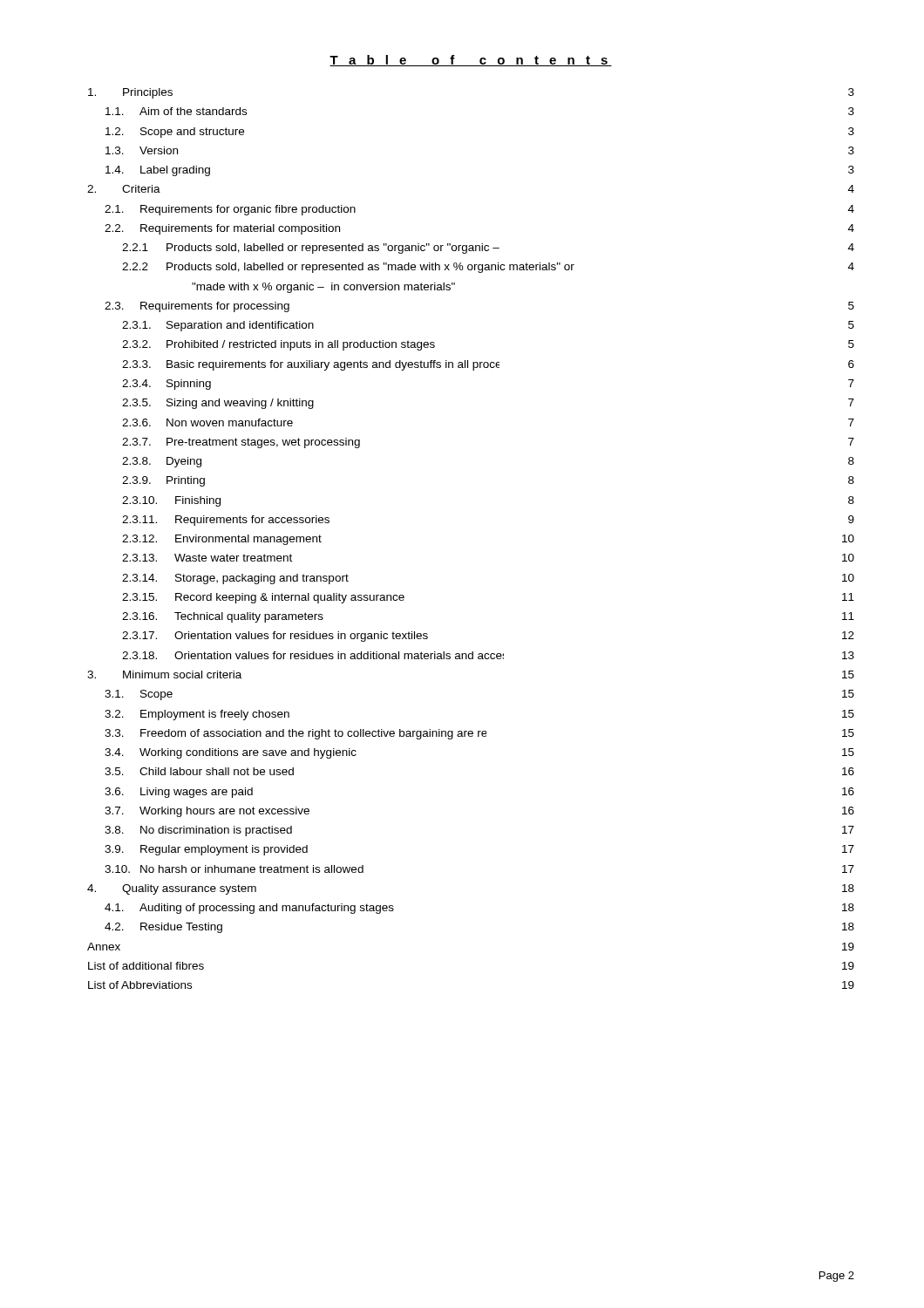Click the title

tap(471, 60)
